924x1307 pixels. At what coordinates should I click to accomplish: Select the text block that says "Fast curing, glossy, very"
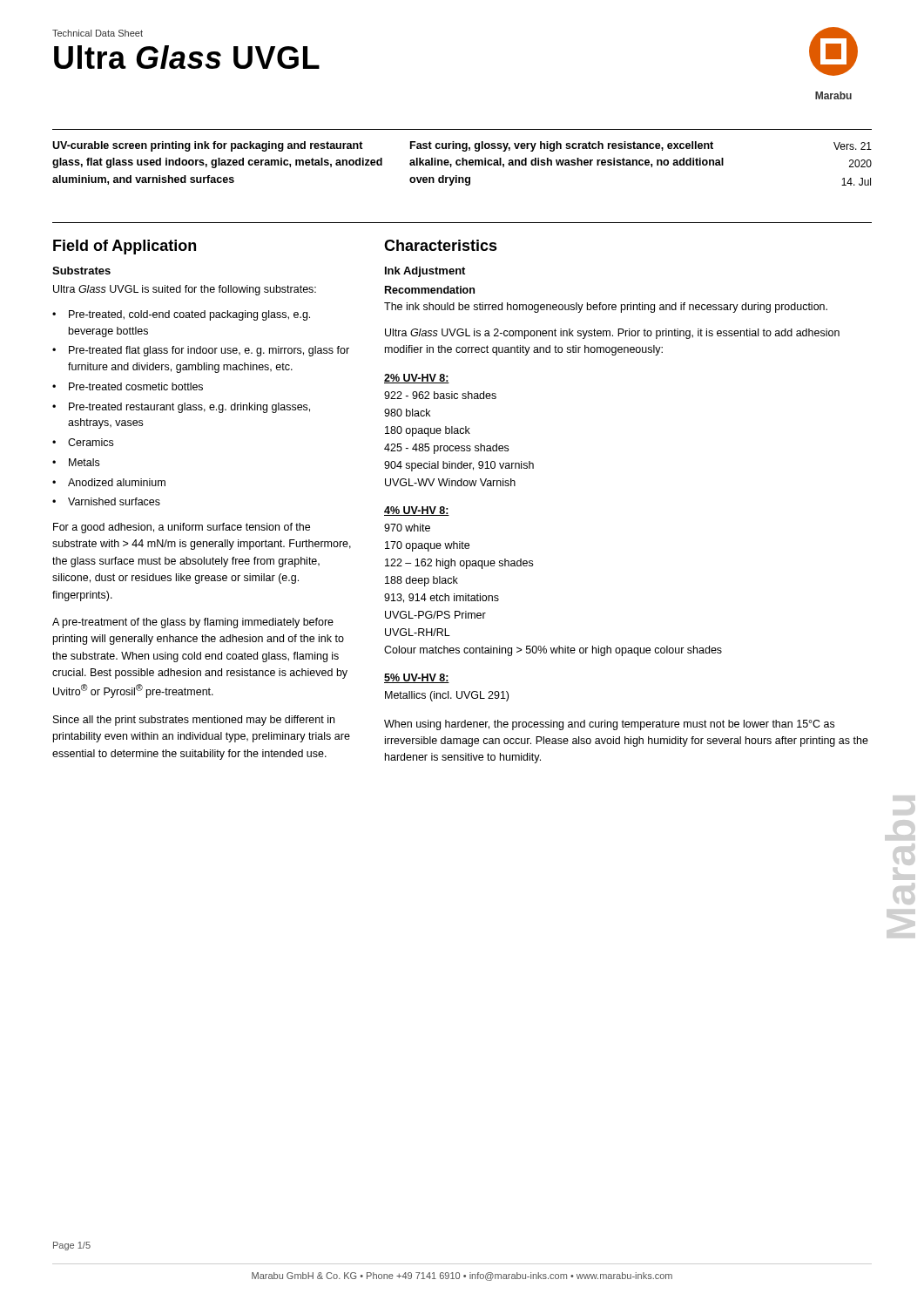click(567, 162)
